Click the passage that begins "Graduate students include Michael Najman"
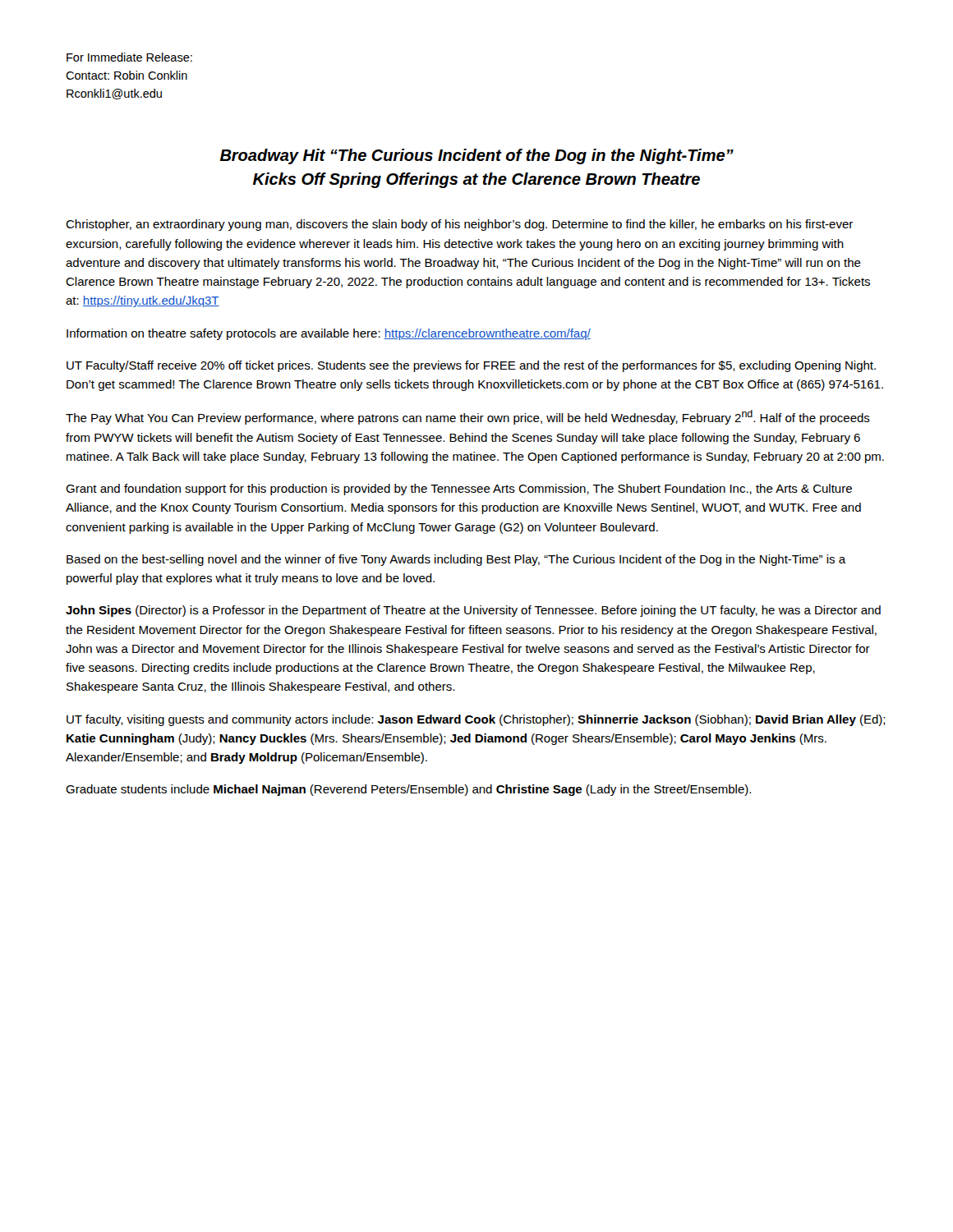Image resolution: width=953 pixels, height=1232 pixels. (x=409, y=789)
